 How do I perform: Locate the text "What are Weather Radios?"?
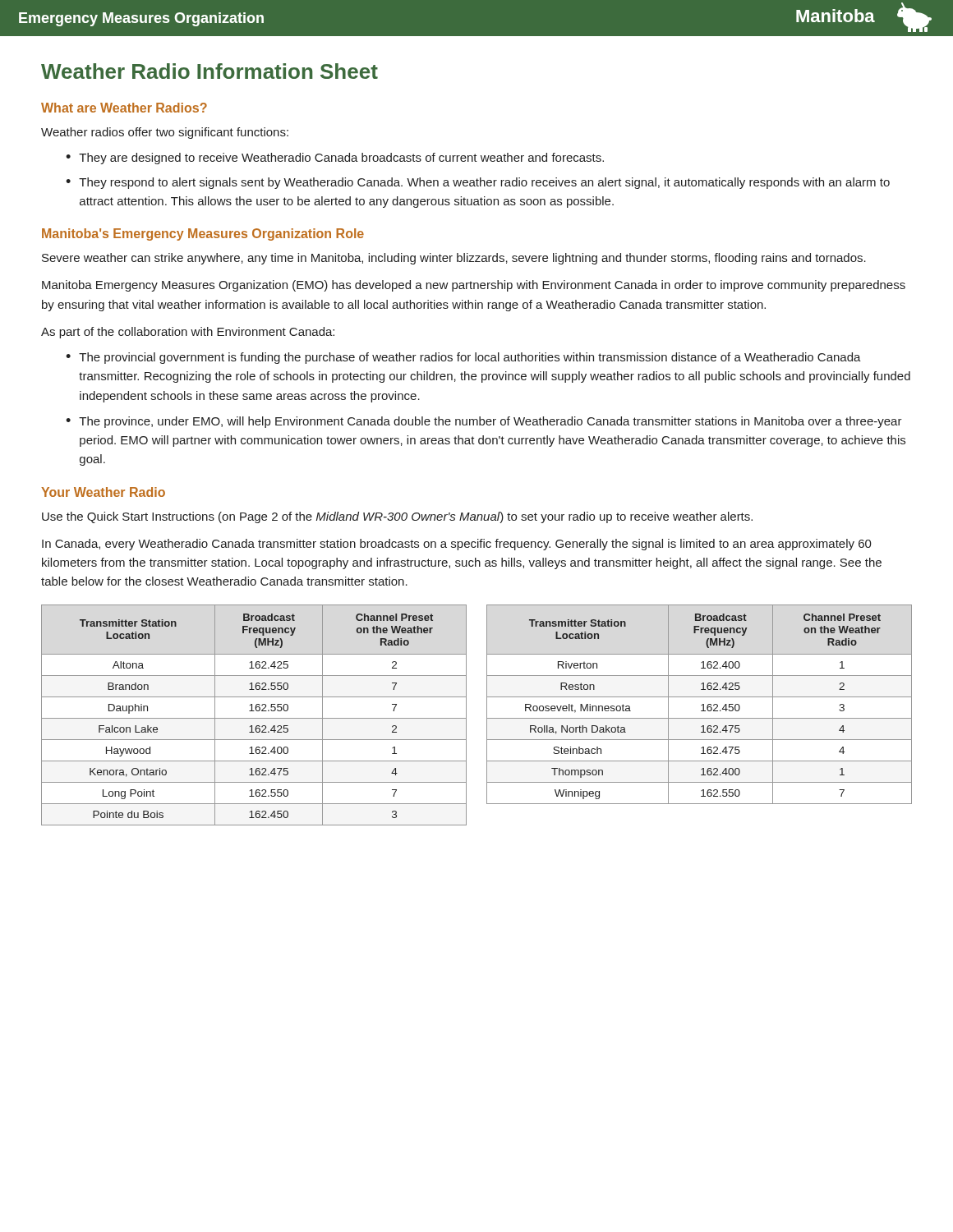tap(124, 108)
